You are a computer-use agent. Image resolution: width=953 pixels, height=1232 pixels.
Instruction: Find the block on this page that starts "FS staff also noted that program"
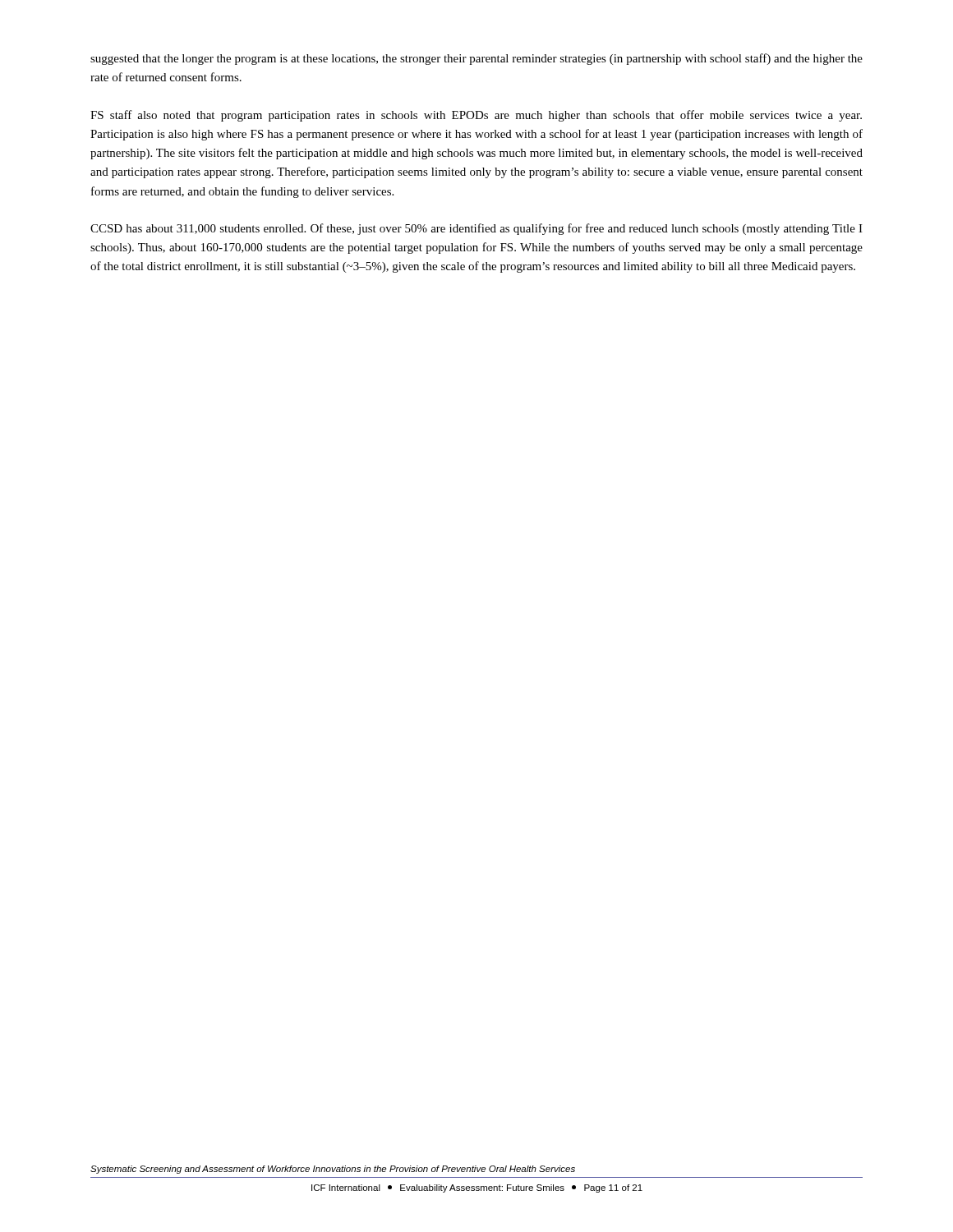coord(476,153)
